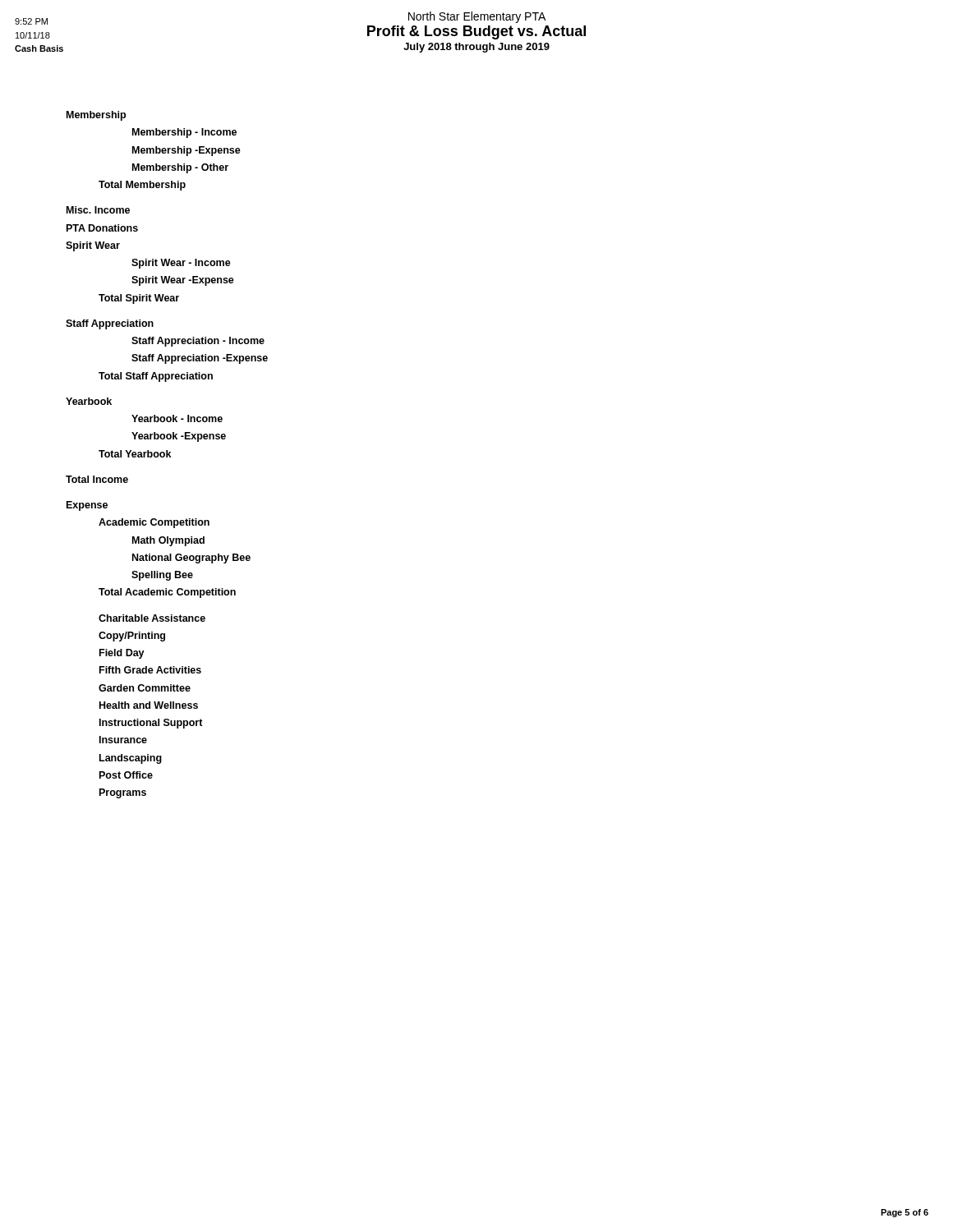Where does it say "Total Income"?
The image size is (953, 1232).
[x=97, y=479]
